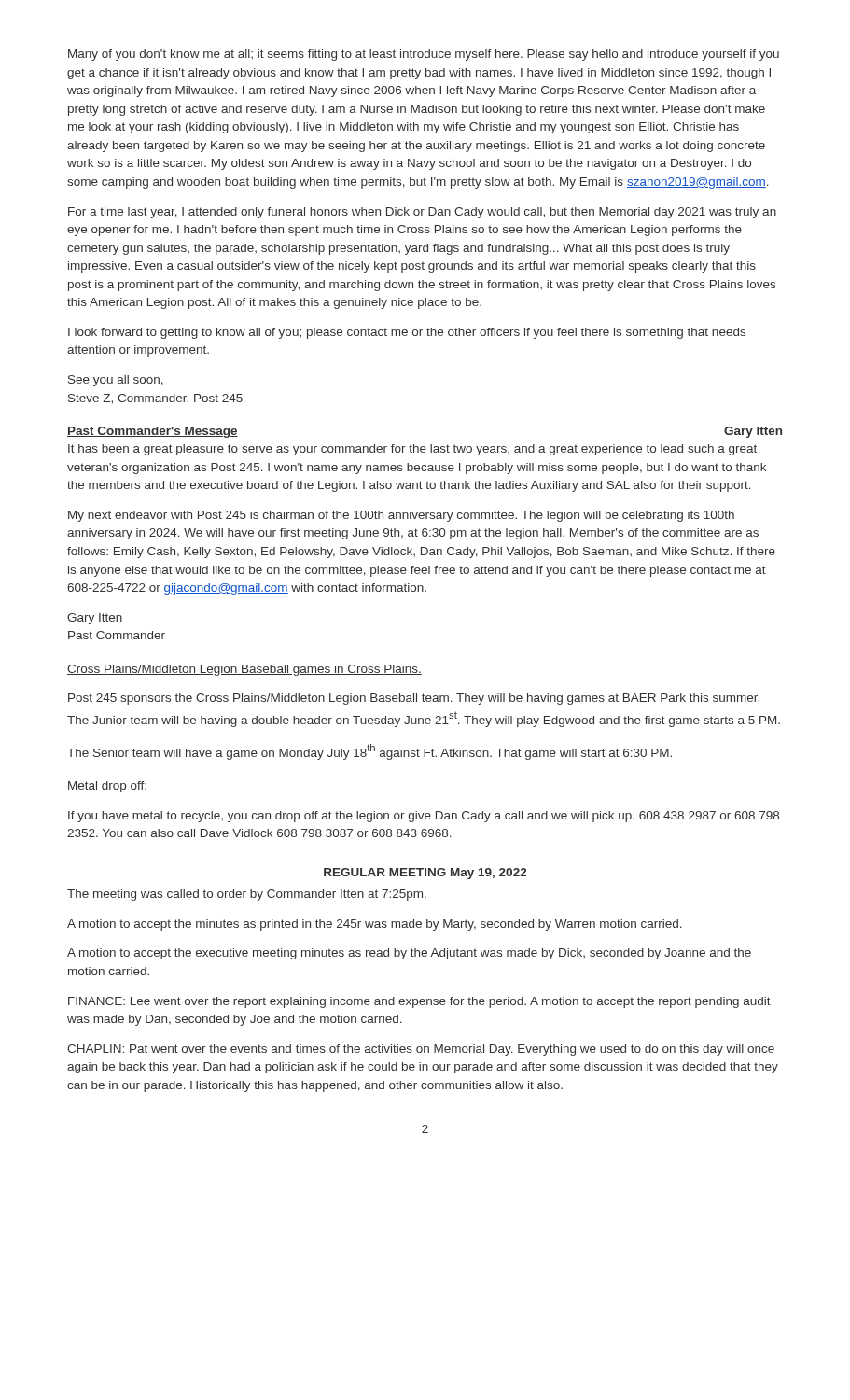This screenshot has width=850, height=1400.
Task: Find the block starting "A motion to accept the minutes as printed"
Action: tap(425, 924)
